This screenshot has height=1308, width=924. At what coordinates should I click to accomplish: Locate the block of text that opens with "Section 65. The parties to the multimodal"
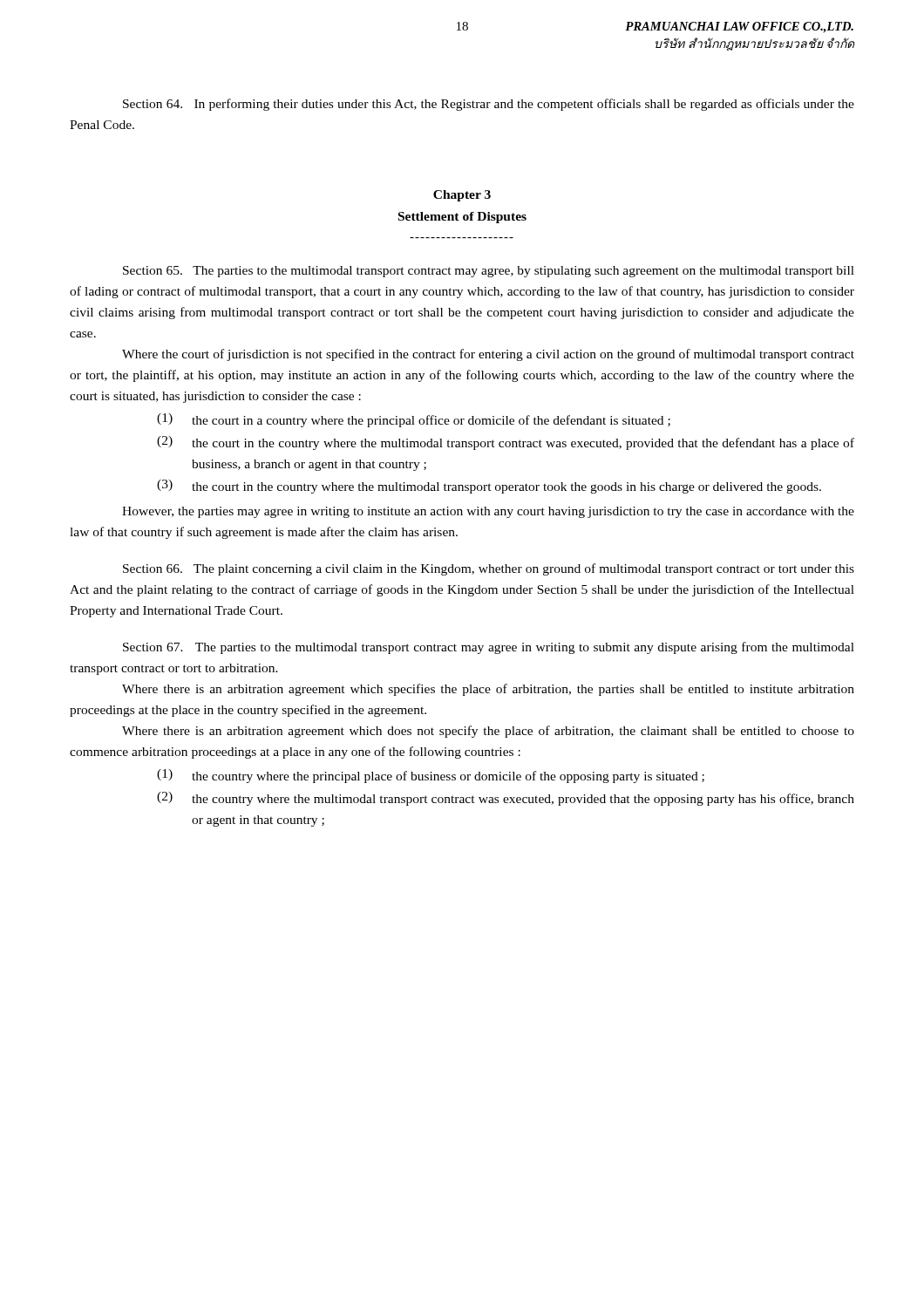462,301
